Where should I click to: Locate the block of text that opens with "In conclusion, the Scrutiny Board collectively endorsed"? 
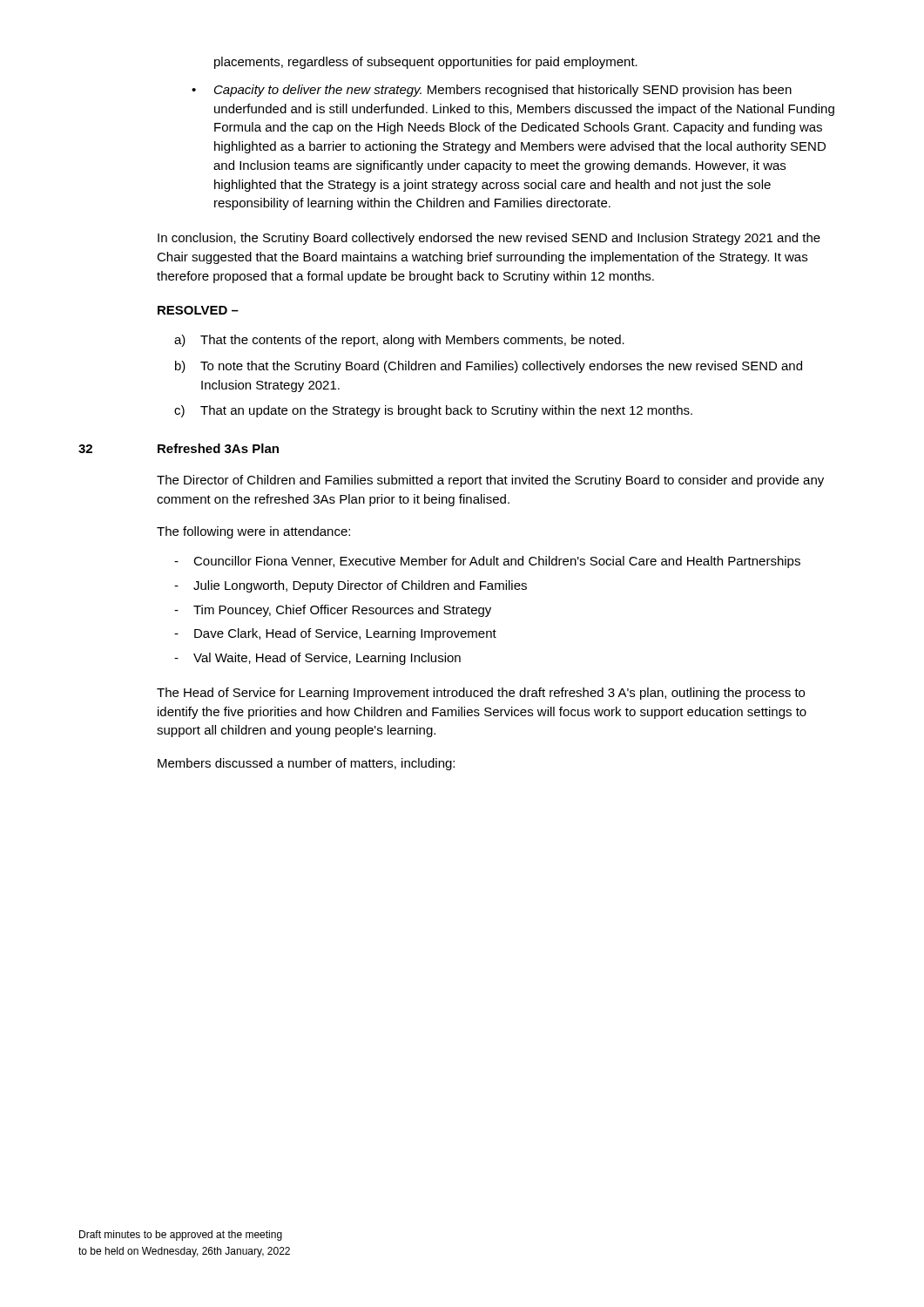tap(489, 256)
